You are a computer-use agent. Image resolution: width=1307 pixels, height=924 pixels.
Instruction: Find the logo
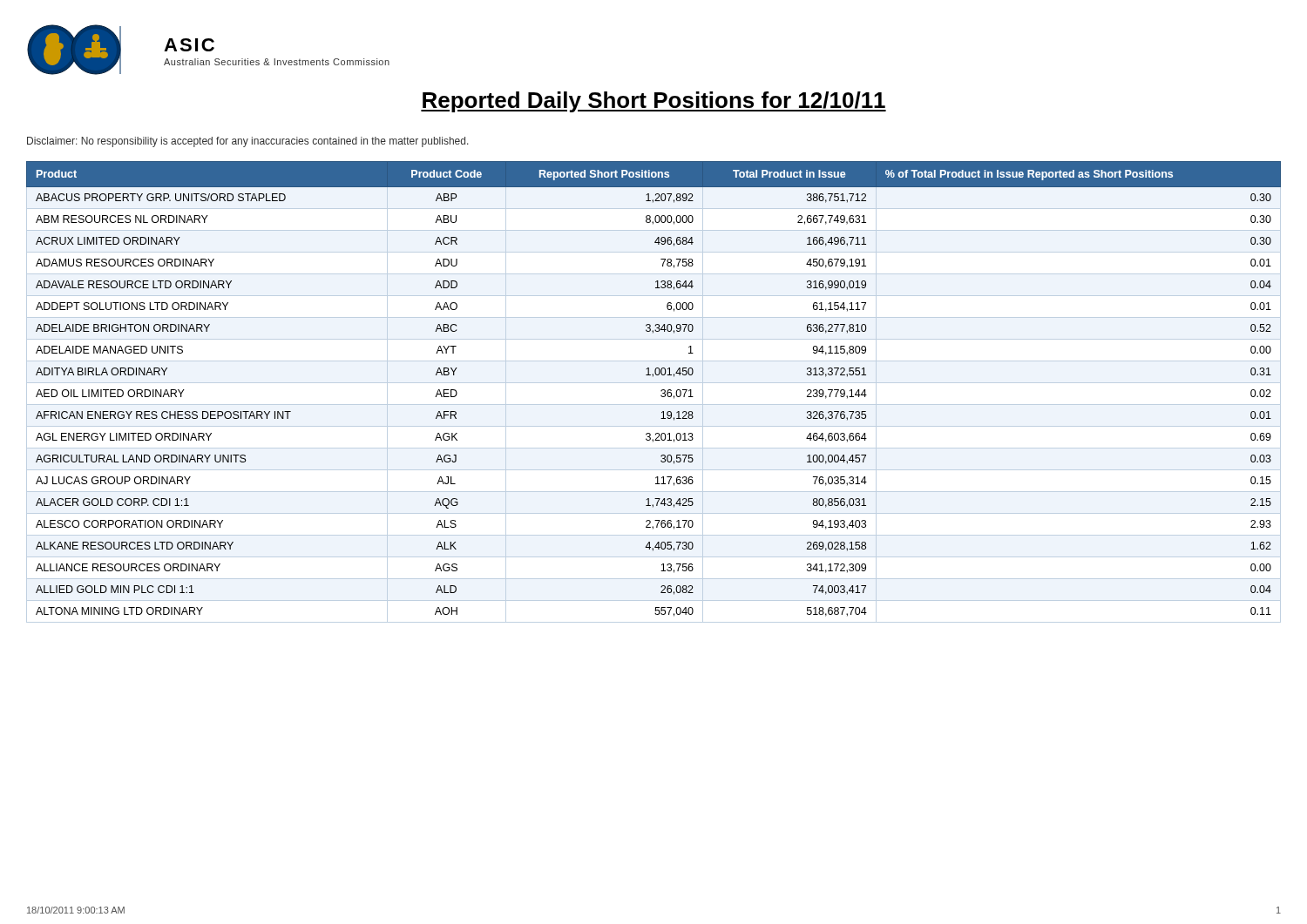[x=208, y=50]
